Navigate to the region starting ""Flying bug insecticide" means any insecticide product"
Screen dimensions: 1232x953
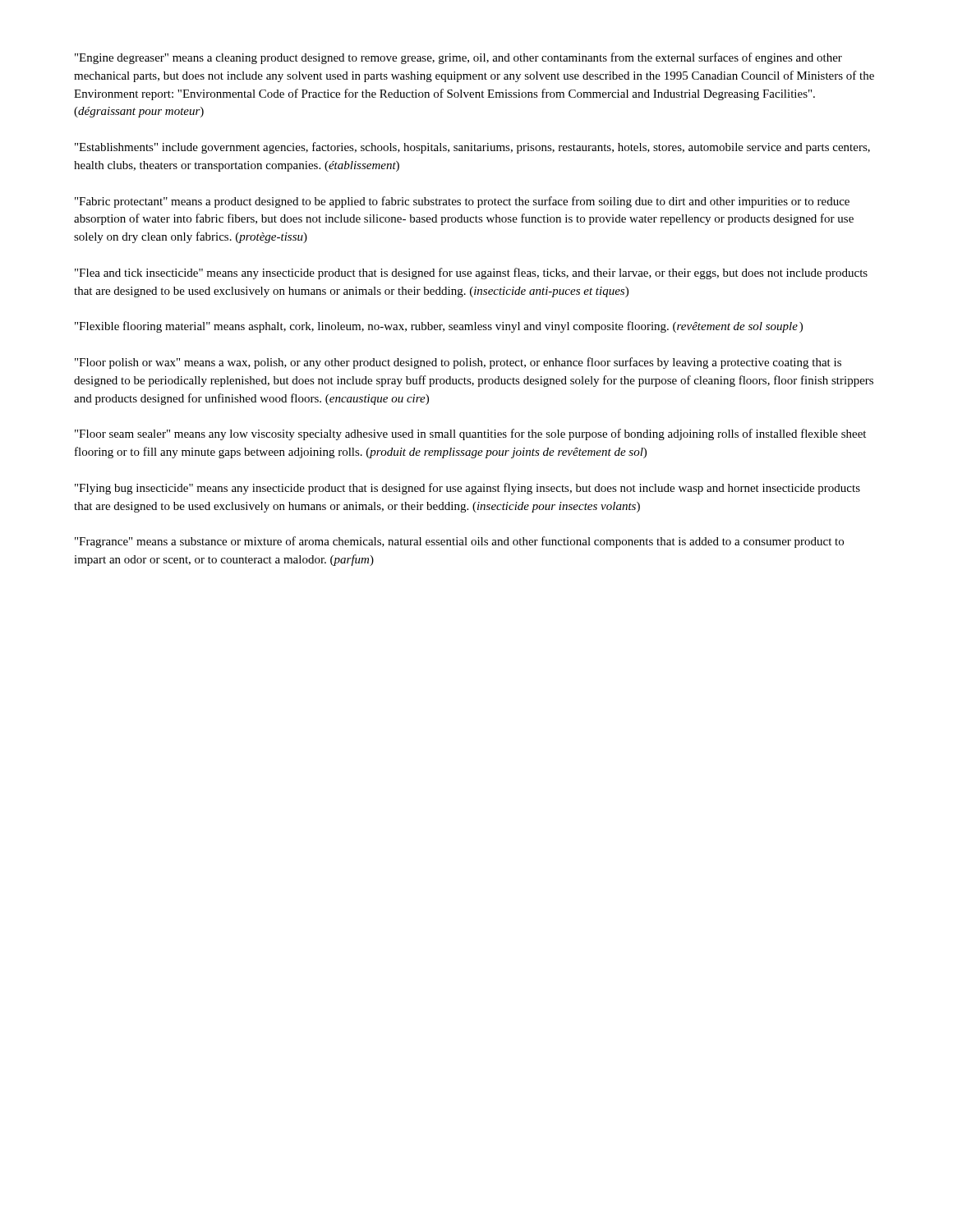[x=467, y=497]
